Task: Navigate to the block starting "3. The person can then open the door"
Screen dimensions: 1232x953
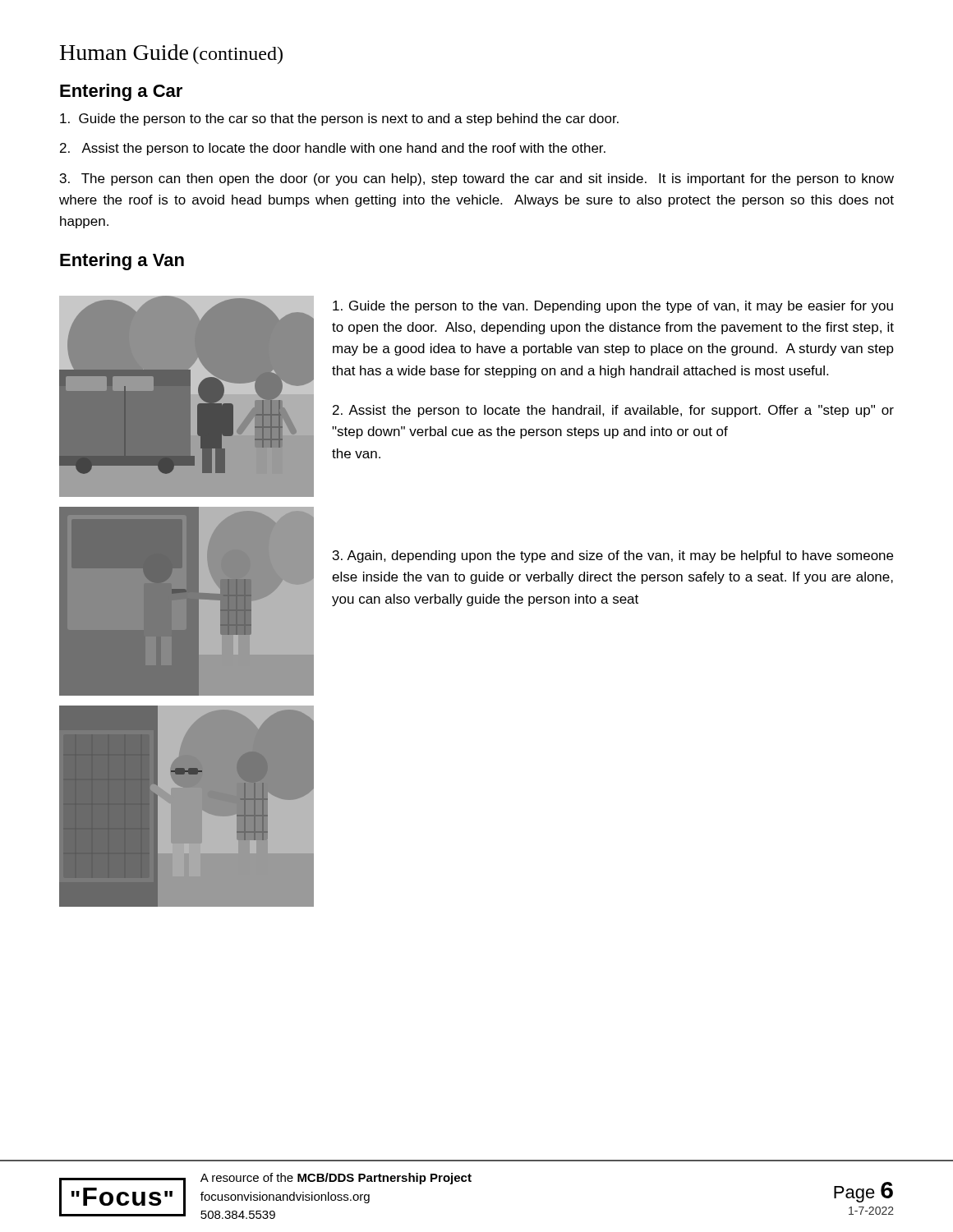Action: 476,200
